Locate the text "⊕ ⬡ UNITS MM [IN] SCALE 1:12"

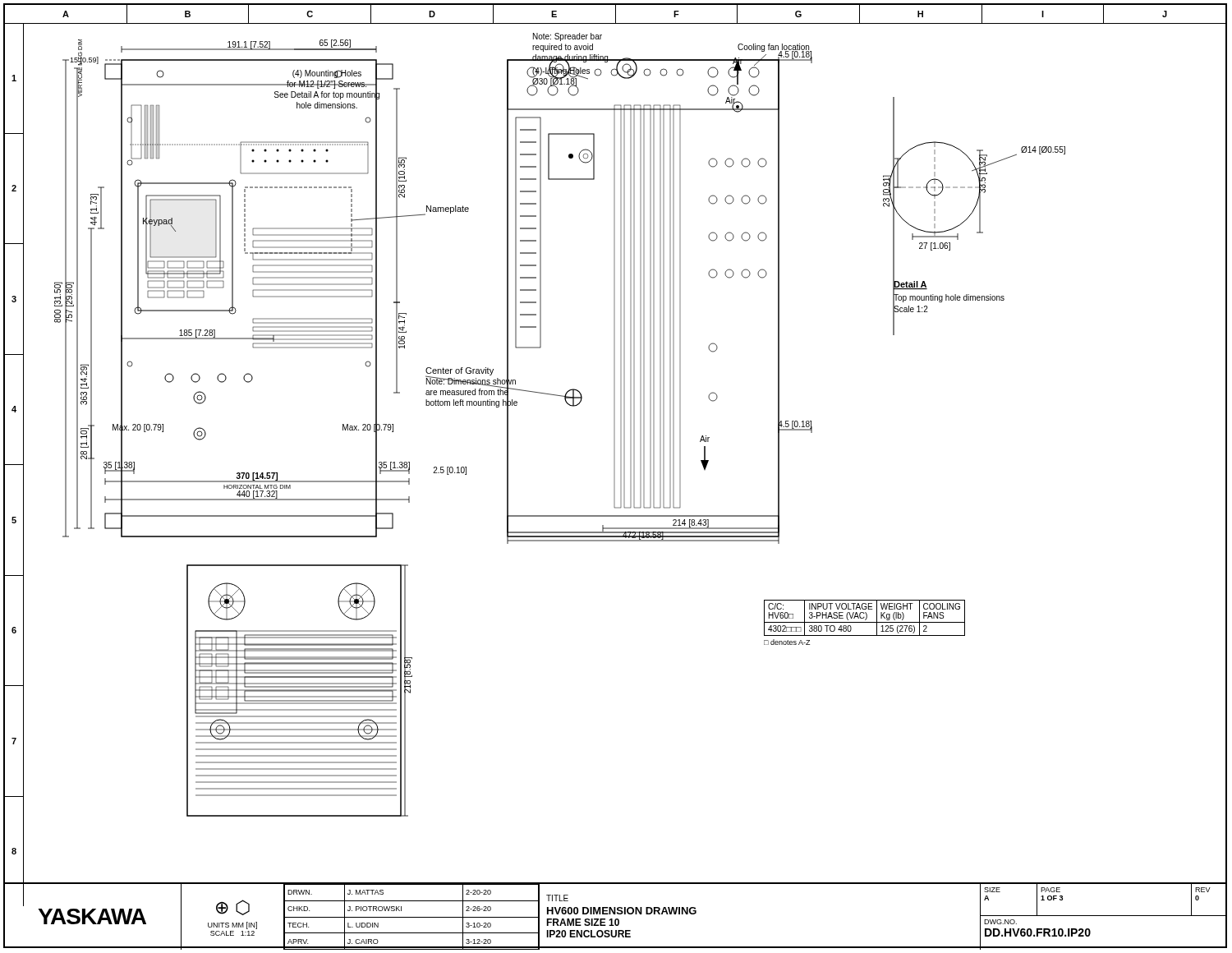(232, 917)
